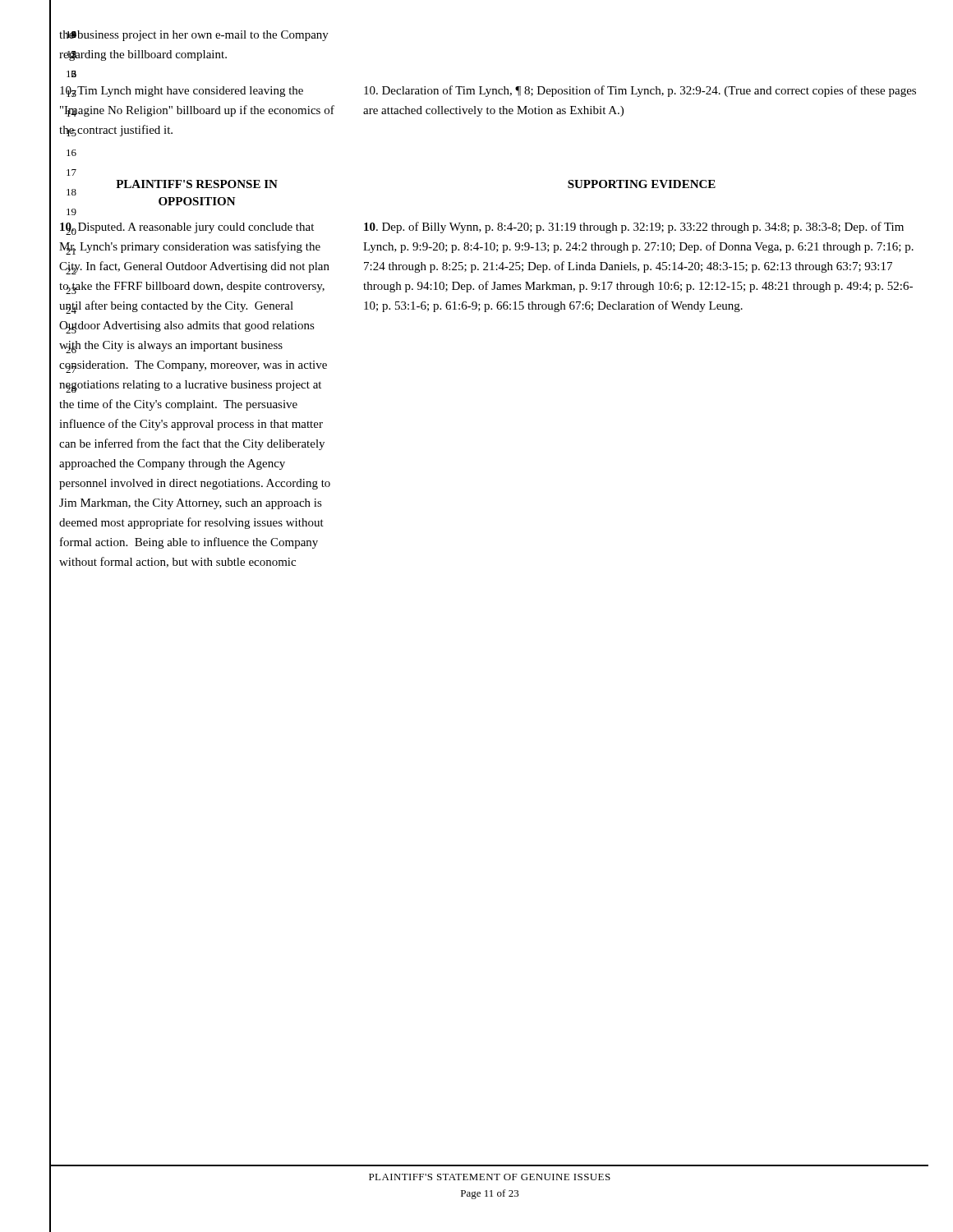The height and width of the screenshot is (1232, 953).
Task: Click on the section header that says "SUPPORTING EVIDENCE"
Action: pos(642,184)
